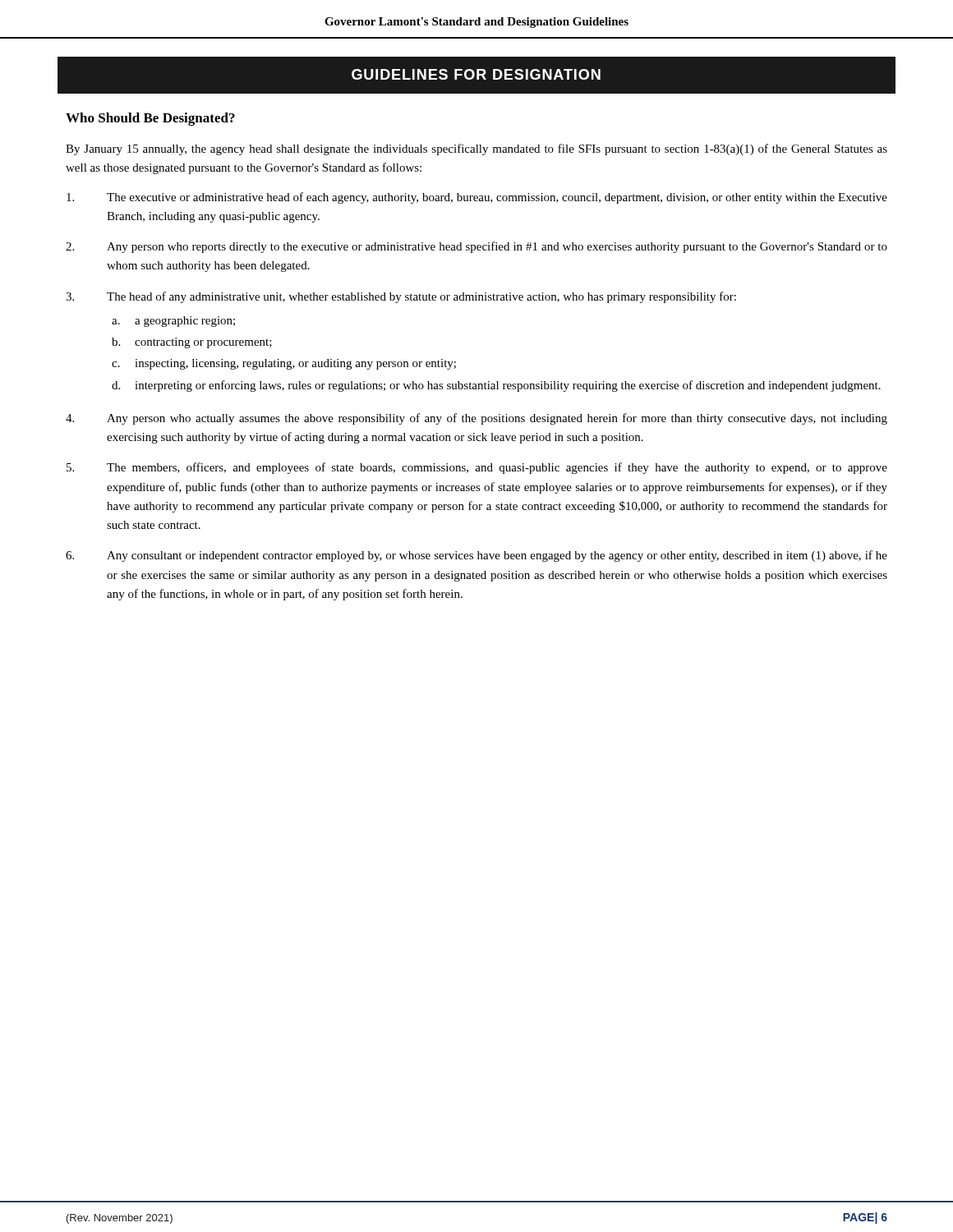Select the region starting "5. The members,"
953x1232 pixels.
[476, 497]
